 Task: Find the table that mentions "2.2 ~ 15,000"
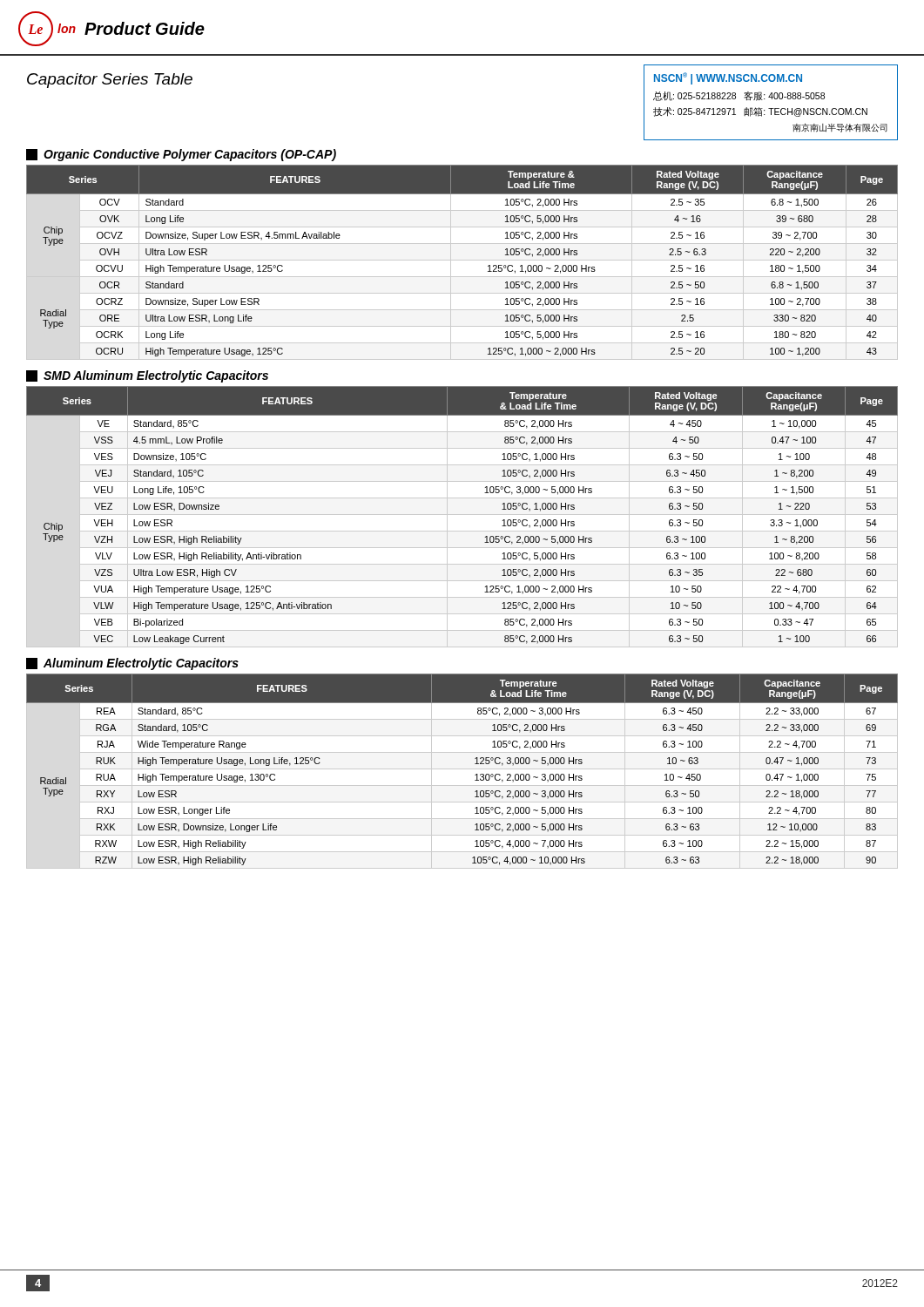click(x=462, y=771)
